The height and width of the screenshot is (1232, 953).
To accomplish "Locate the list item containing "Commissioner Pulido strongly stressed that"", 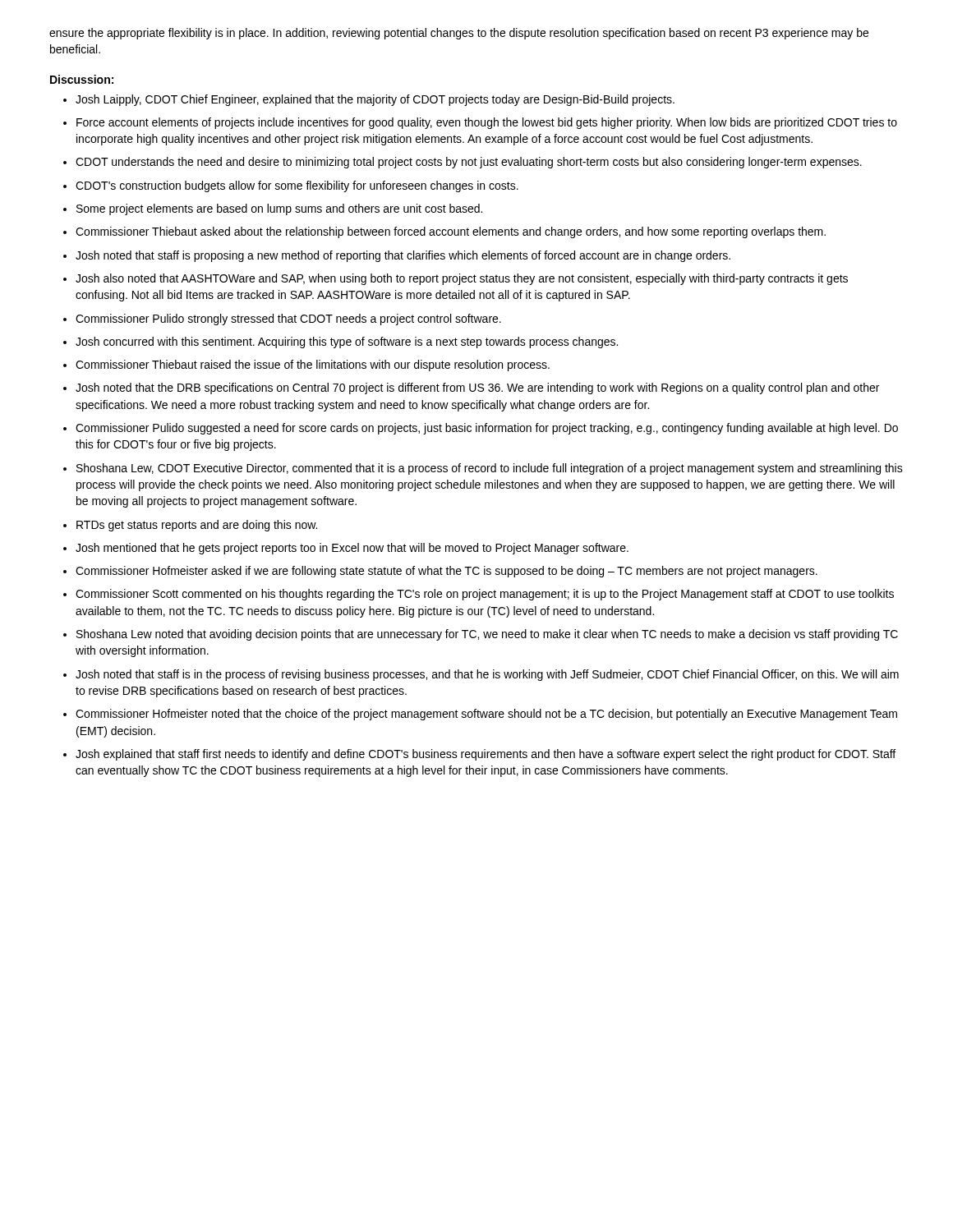I will coord(289,318).
